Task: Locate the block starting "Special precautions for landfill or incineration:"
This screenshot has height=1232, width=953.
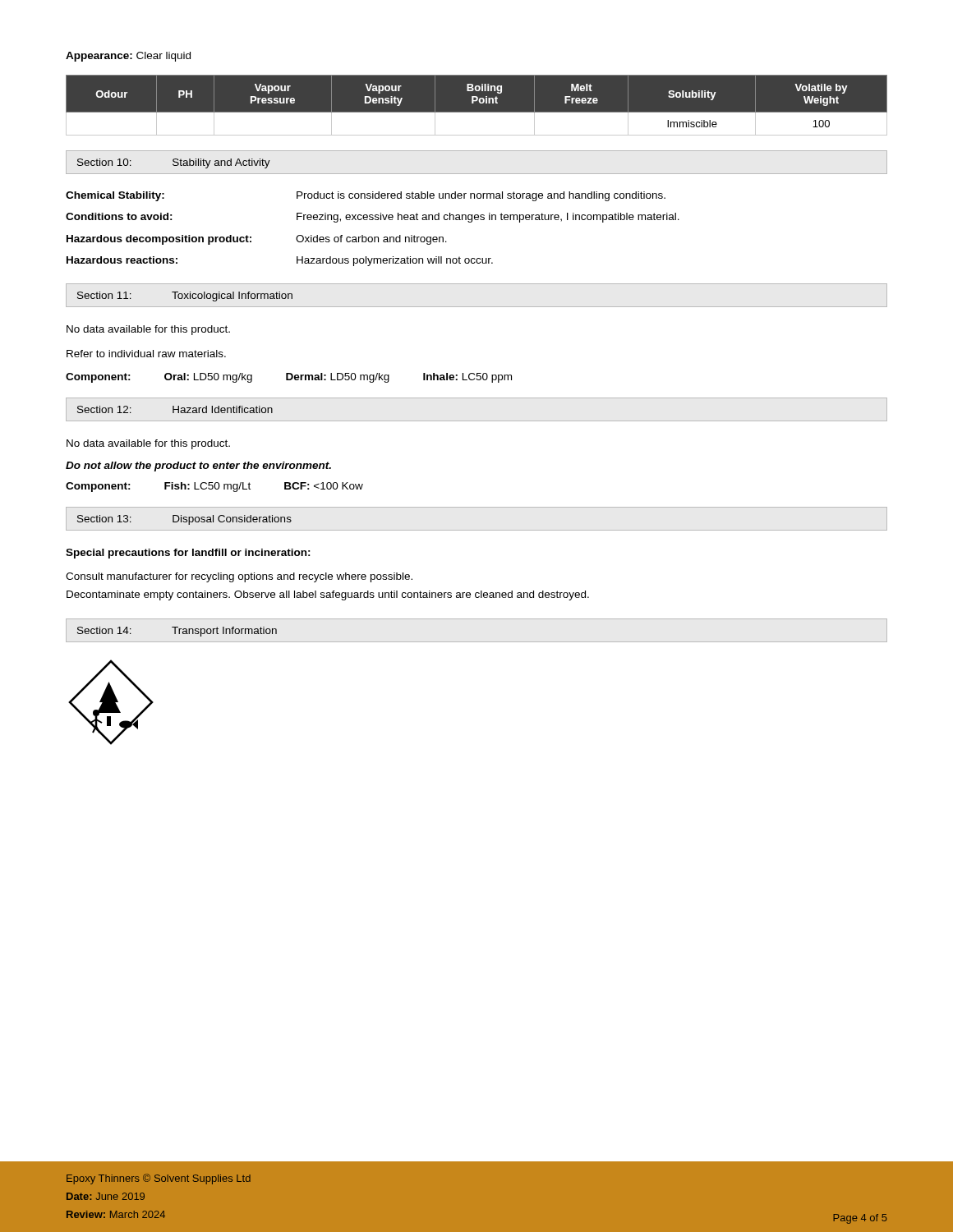Action: coord(188,552)
